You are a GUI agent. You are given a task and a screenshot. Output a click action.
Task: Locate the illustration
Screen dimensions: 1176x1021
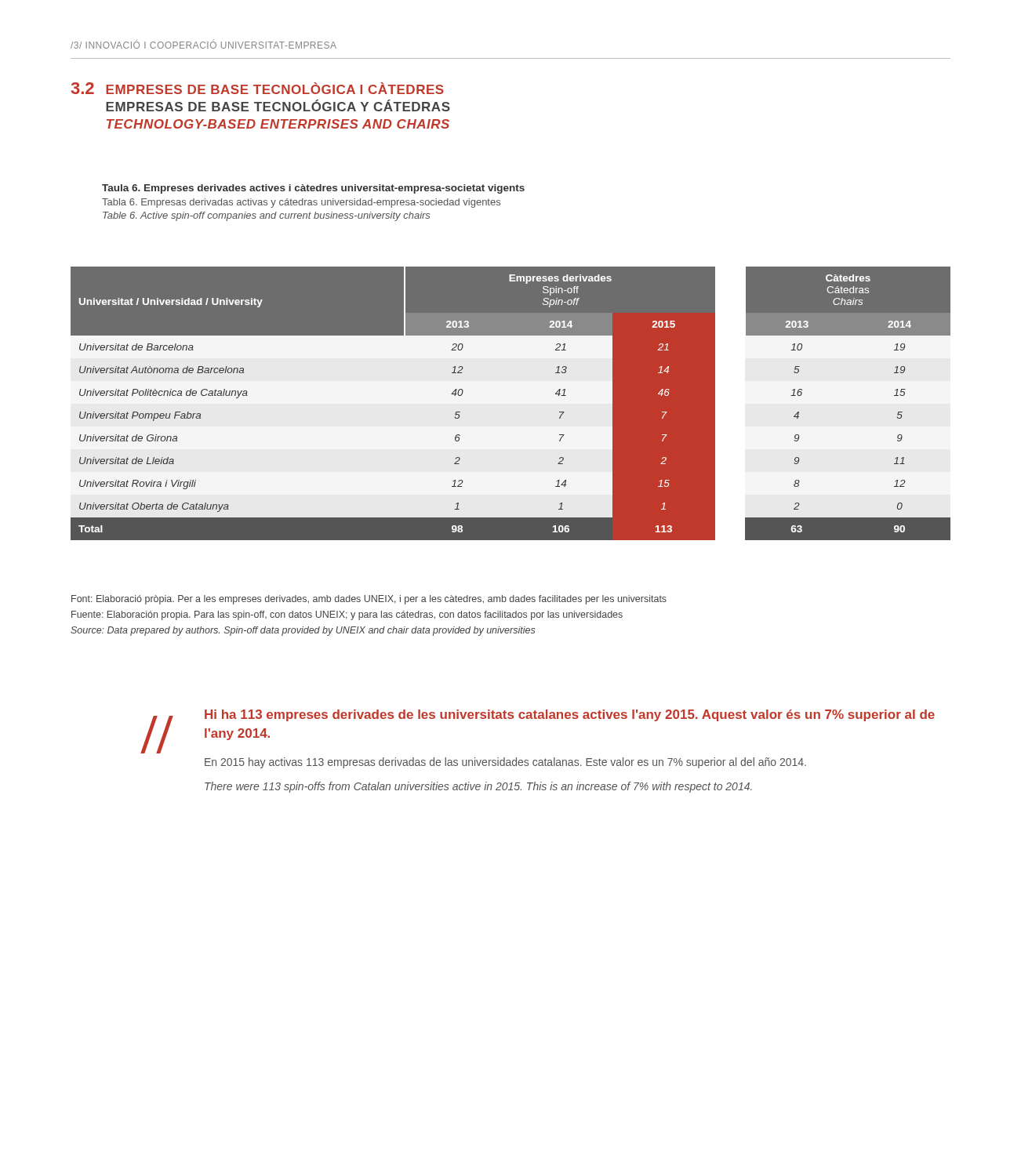click(x=157, y=734)
